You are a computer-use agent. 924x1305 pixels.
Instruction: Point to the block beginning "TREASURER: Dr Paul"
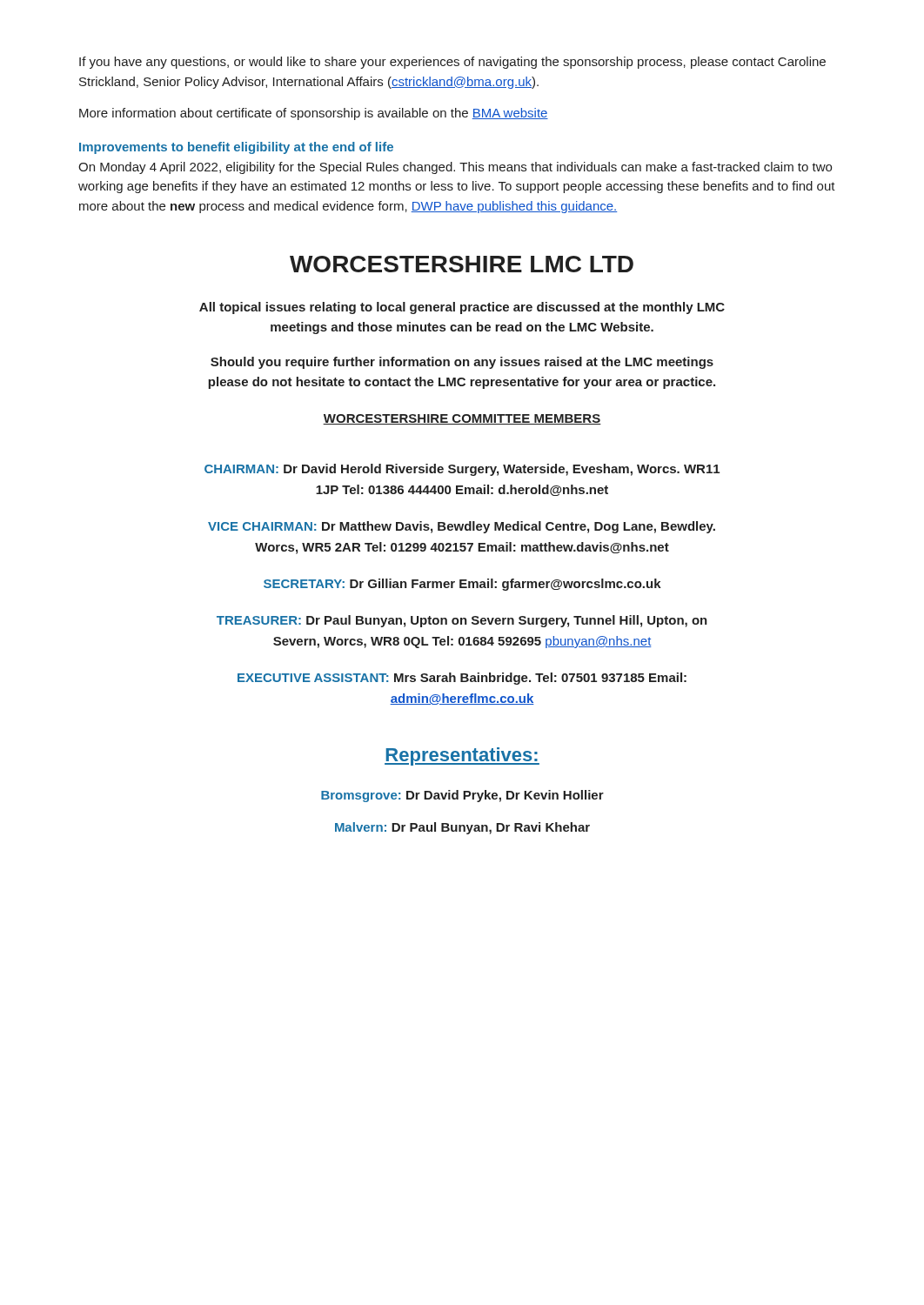click(462, 630)
